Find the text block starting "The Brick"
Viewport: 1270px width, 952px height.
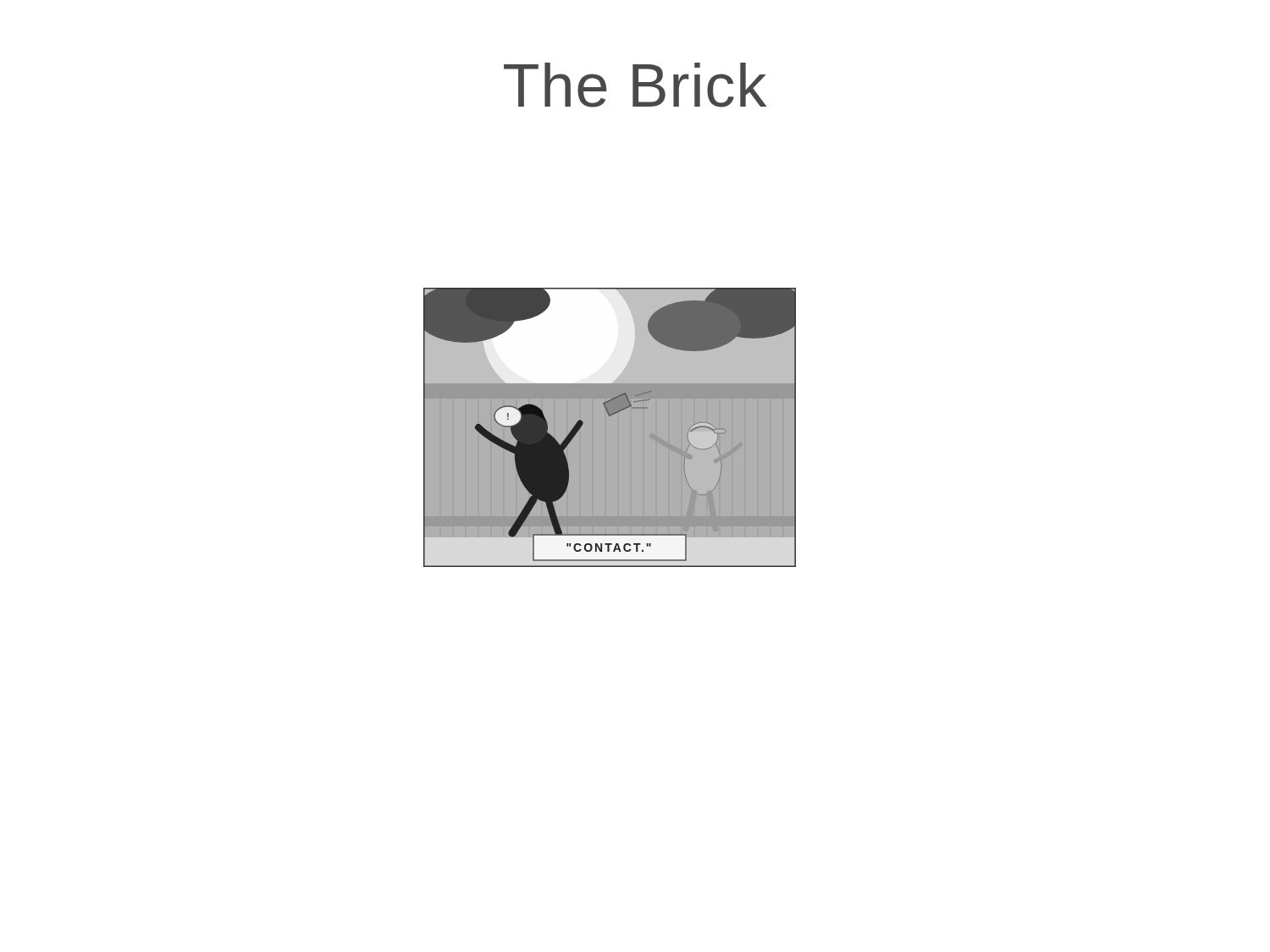coord(635,85)
